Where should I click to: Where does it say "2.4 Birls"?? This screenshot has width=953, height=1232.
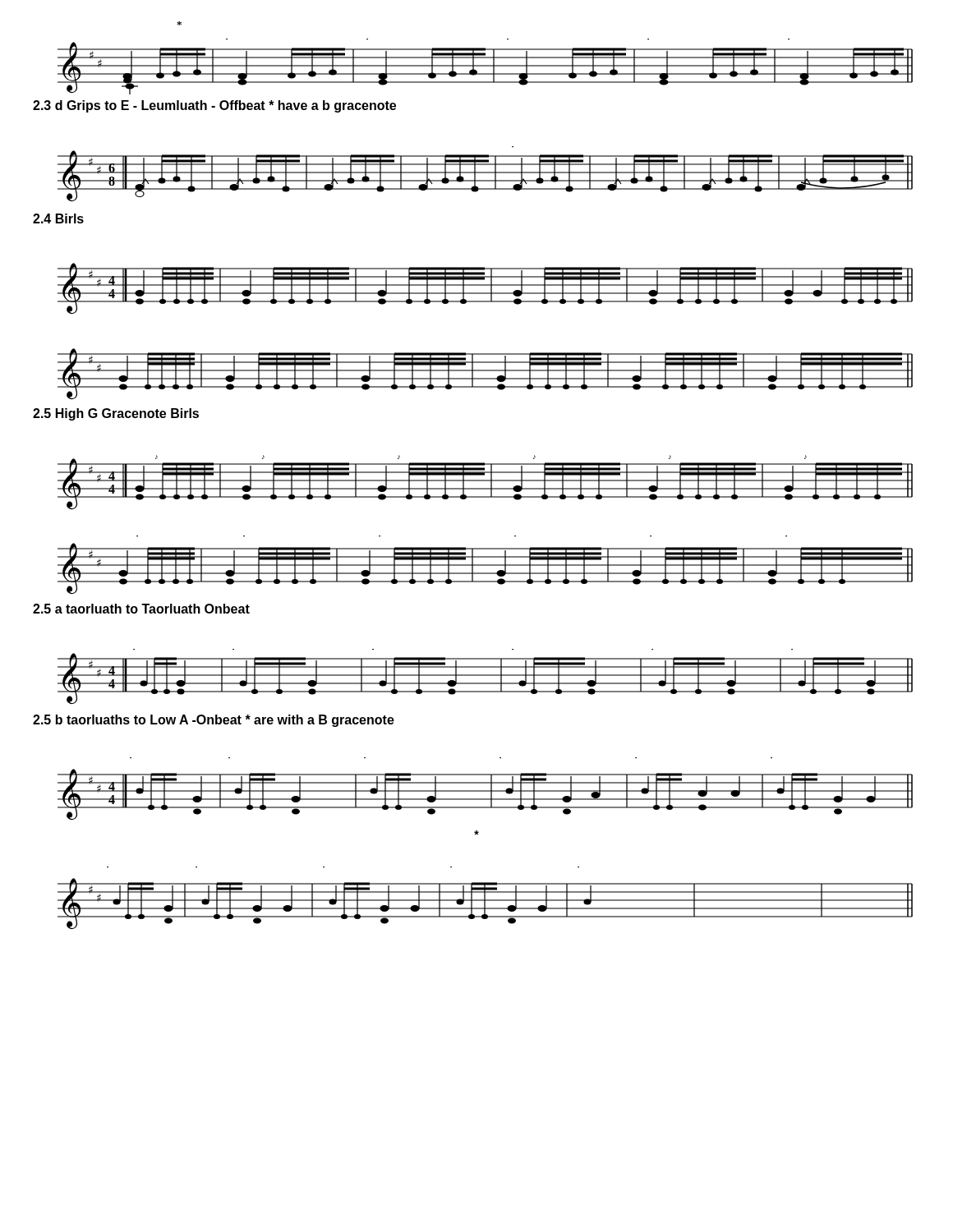coord(58,219)
